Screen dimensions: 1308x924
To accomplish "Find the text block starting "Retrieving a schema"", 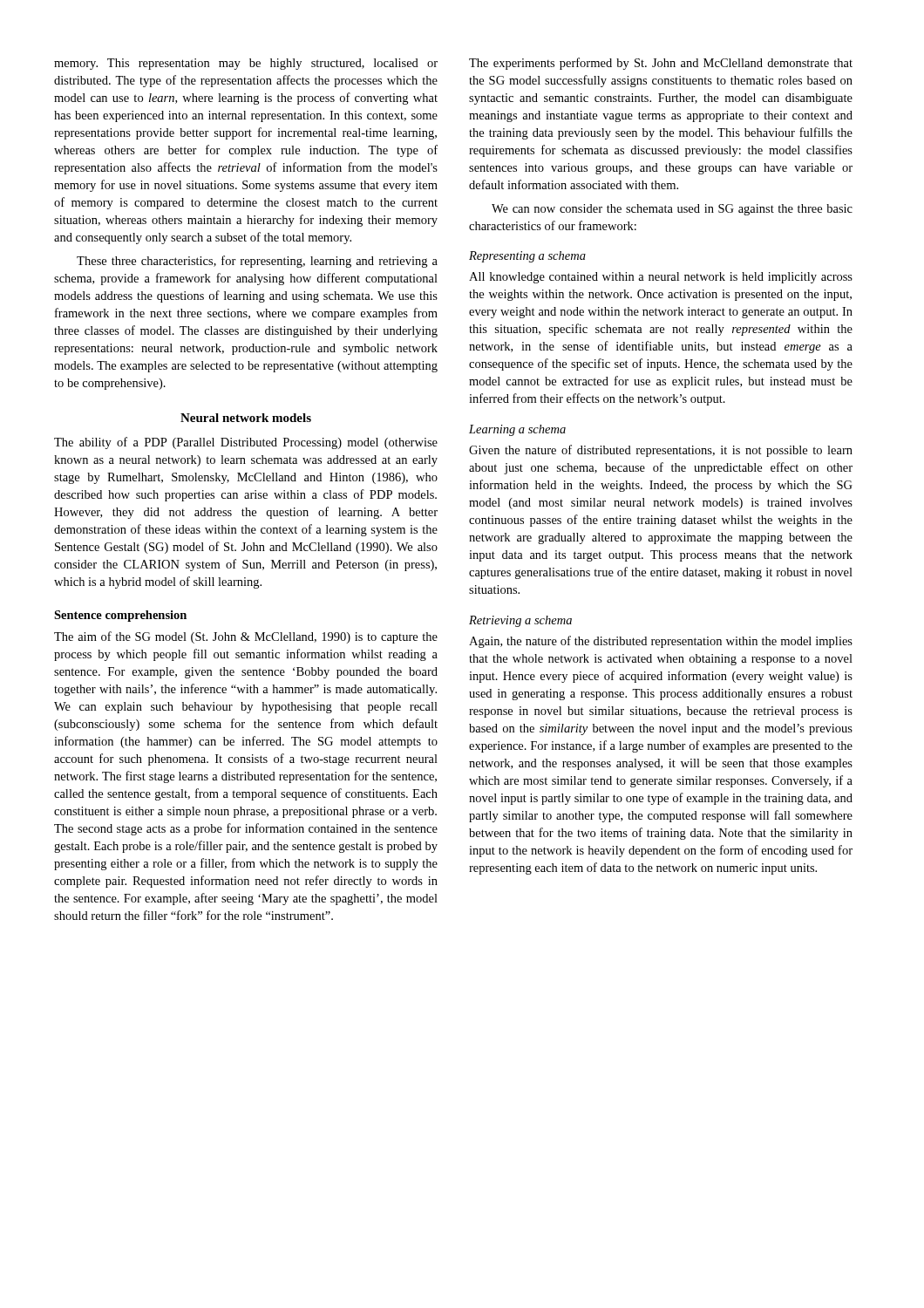I will point(521,620).
